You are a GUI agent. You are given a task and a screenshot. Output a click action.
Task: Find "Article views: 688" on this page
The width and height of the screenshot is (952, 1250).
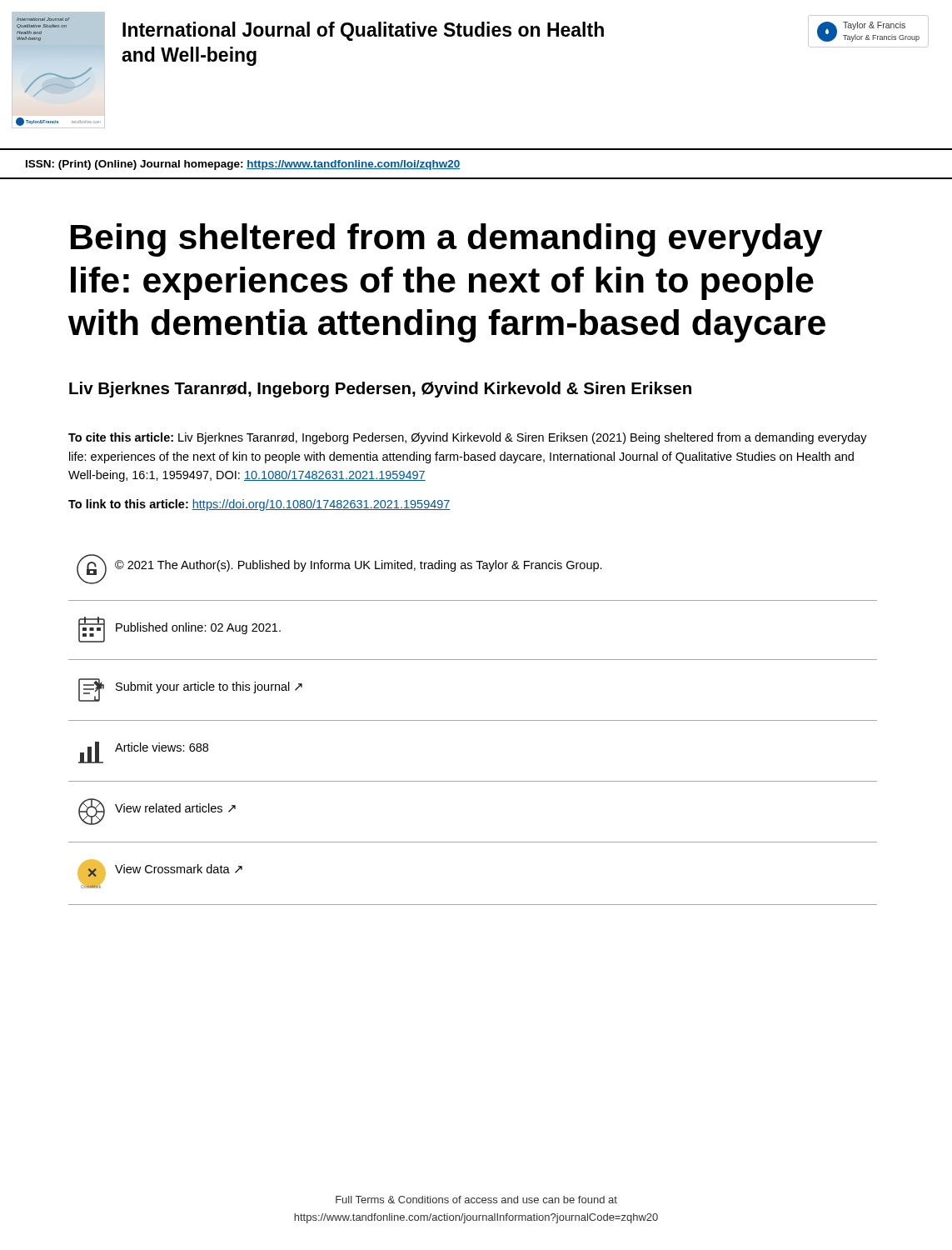139,751
